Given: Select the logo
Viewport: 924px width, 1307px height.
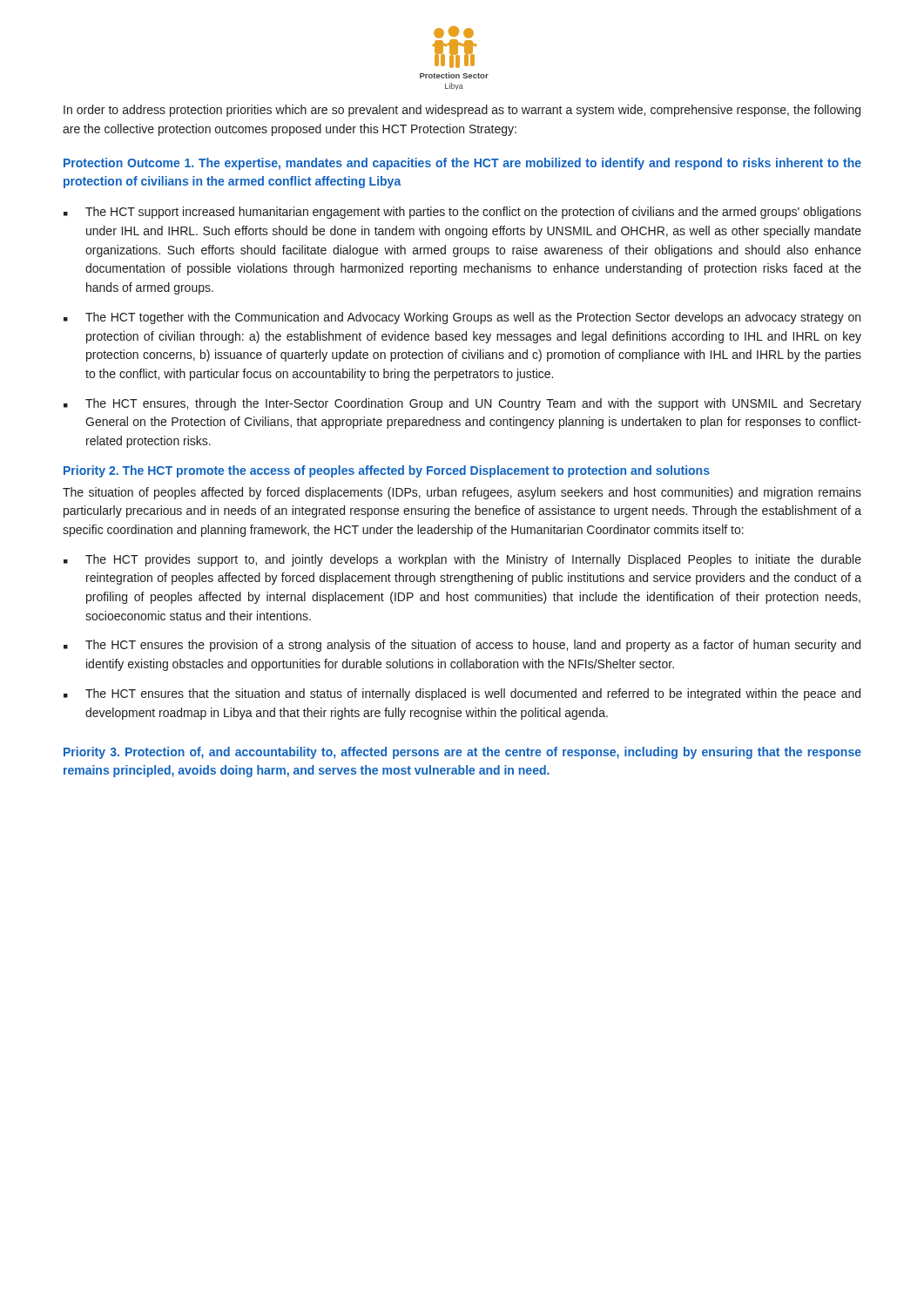Looking at the screenshot, I should tap(462, 51).
